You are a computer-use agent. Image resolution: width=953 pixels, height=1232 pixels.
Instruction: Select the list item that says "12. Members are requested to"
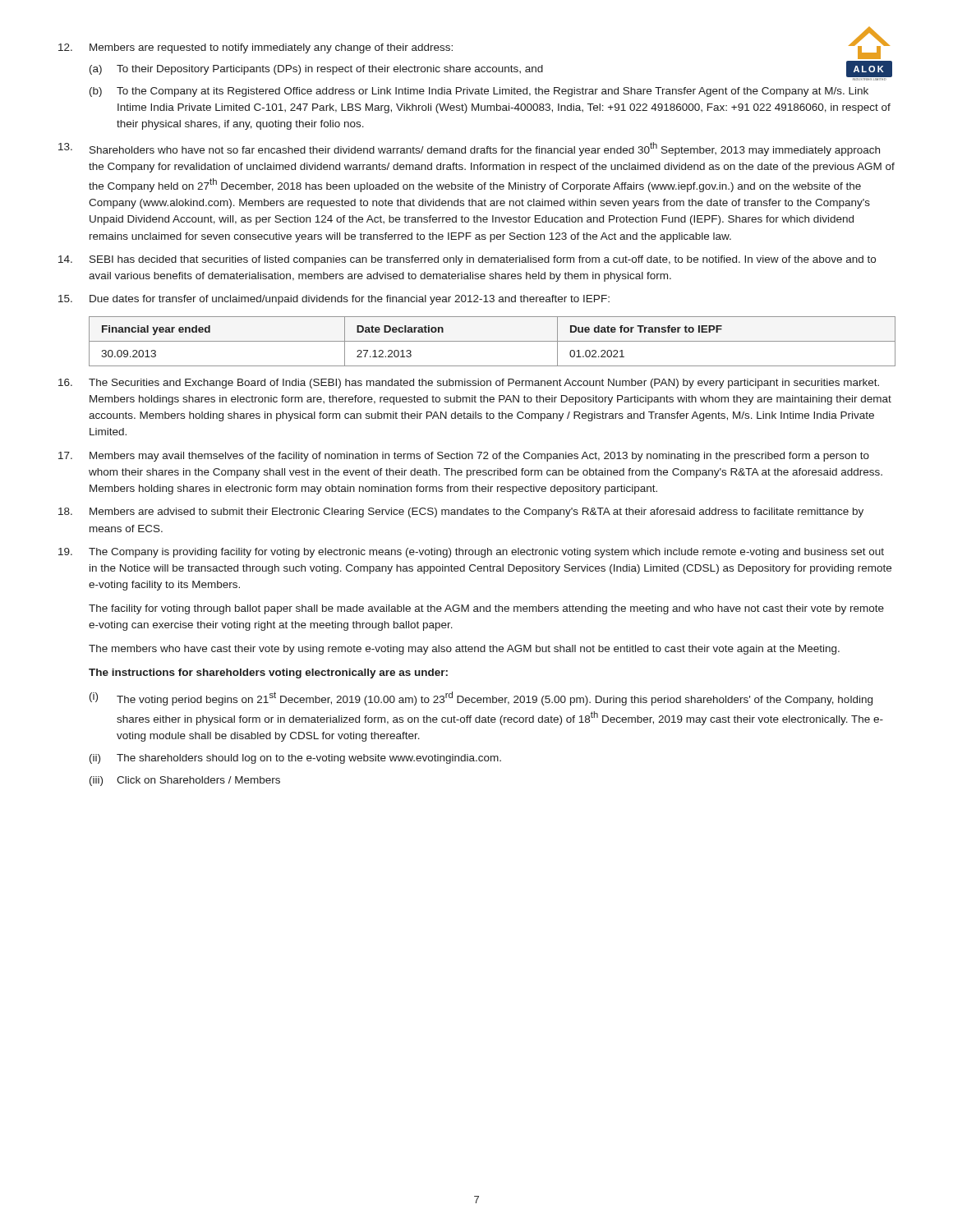[253, 48]
